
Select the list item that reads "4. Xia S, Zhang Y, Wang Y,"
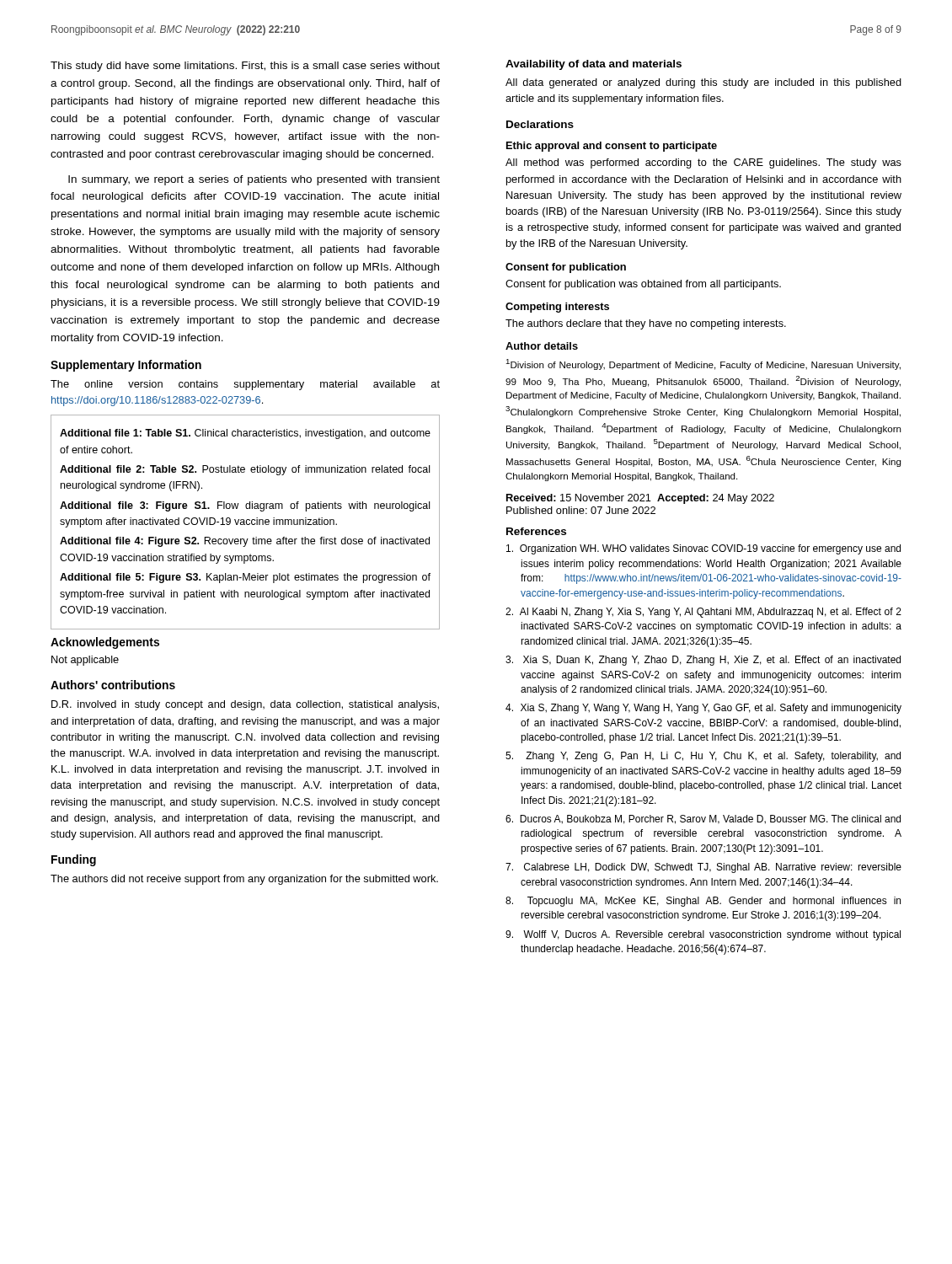point(703,723)
